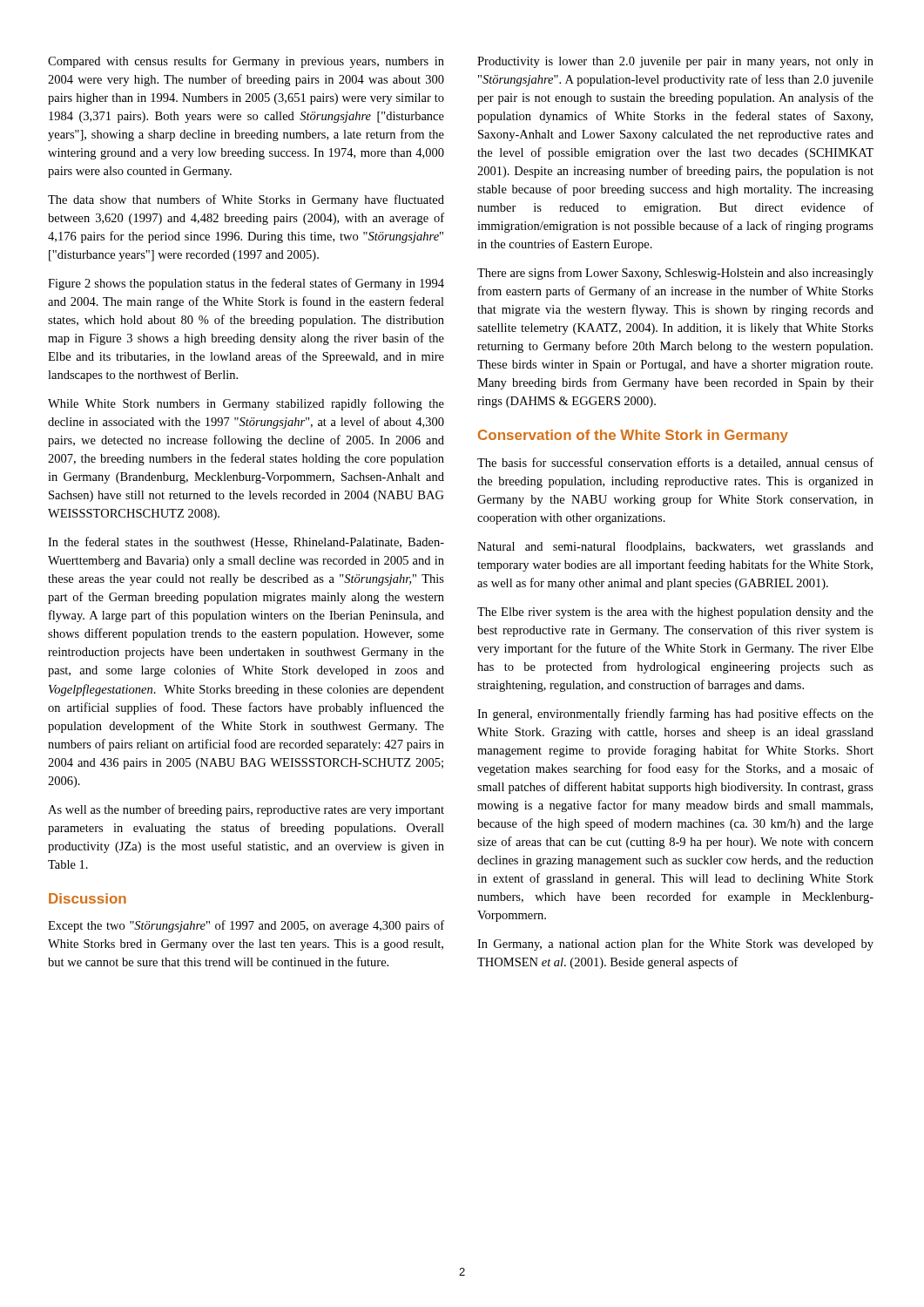The image size is (924, 1307).
Task: Locate the block of text that opens with "In general, environmentally friendly farming"
Action: 675,815
